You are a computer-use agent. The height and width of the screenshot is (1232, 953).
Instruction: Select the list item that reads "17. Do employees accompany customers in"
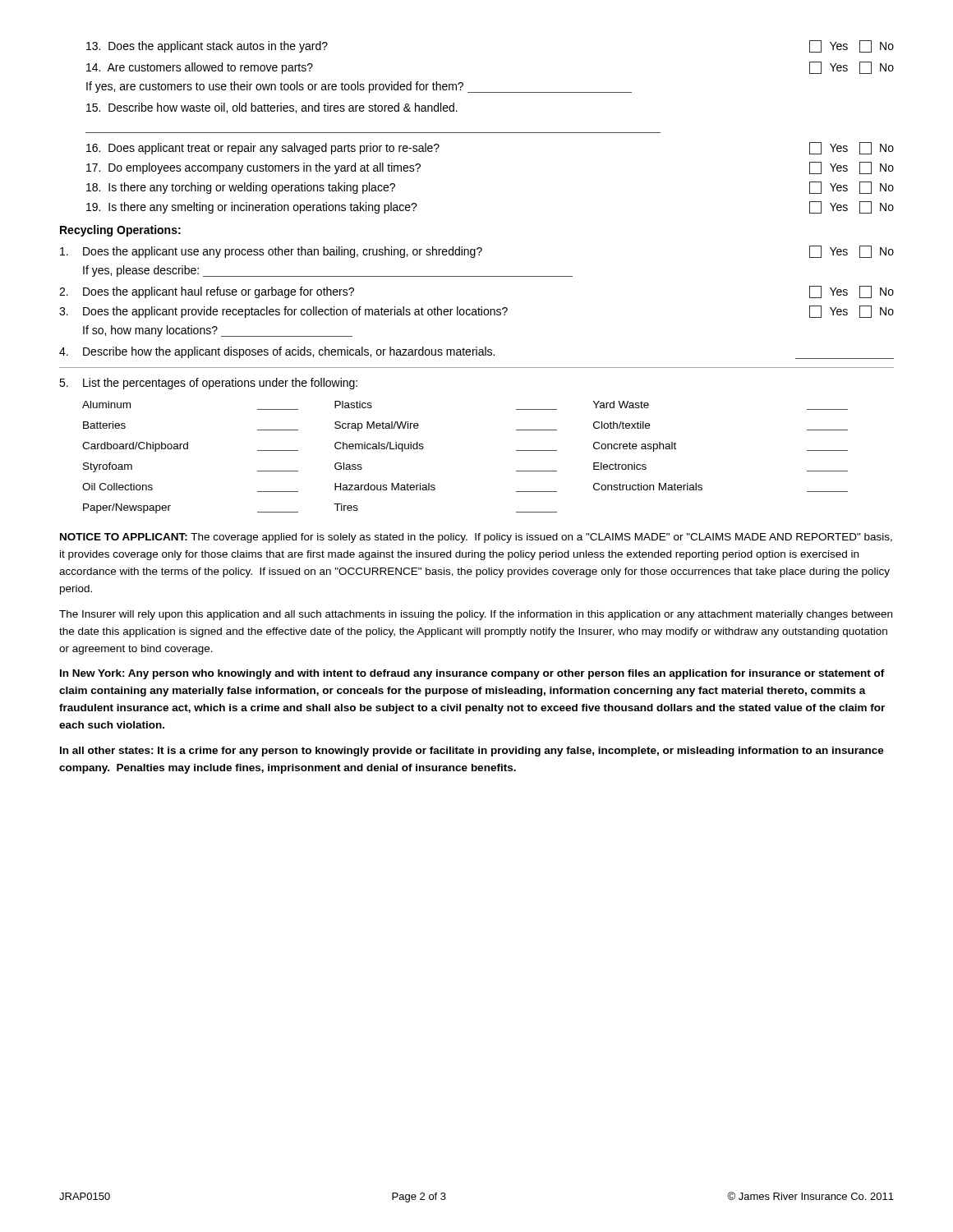257,168
